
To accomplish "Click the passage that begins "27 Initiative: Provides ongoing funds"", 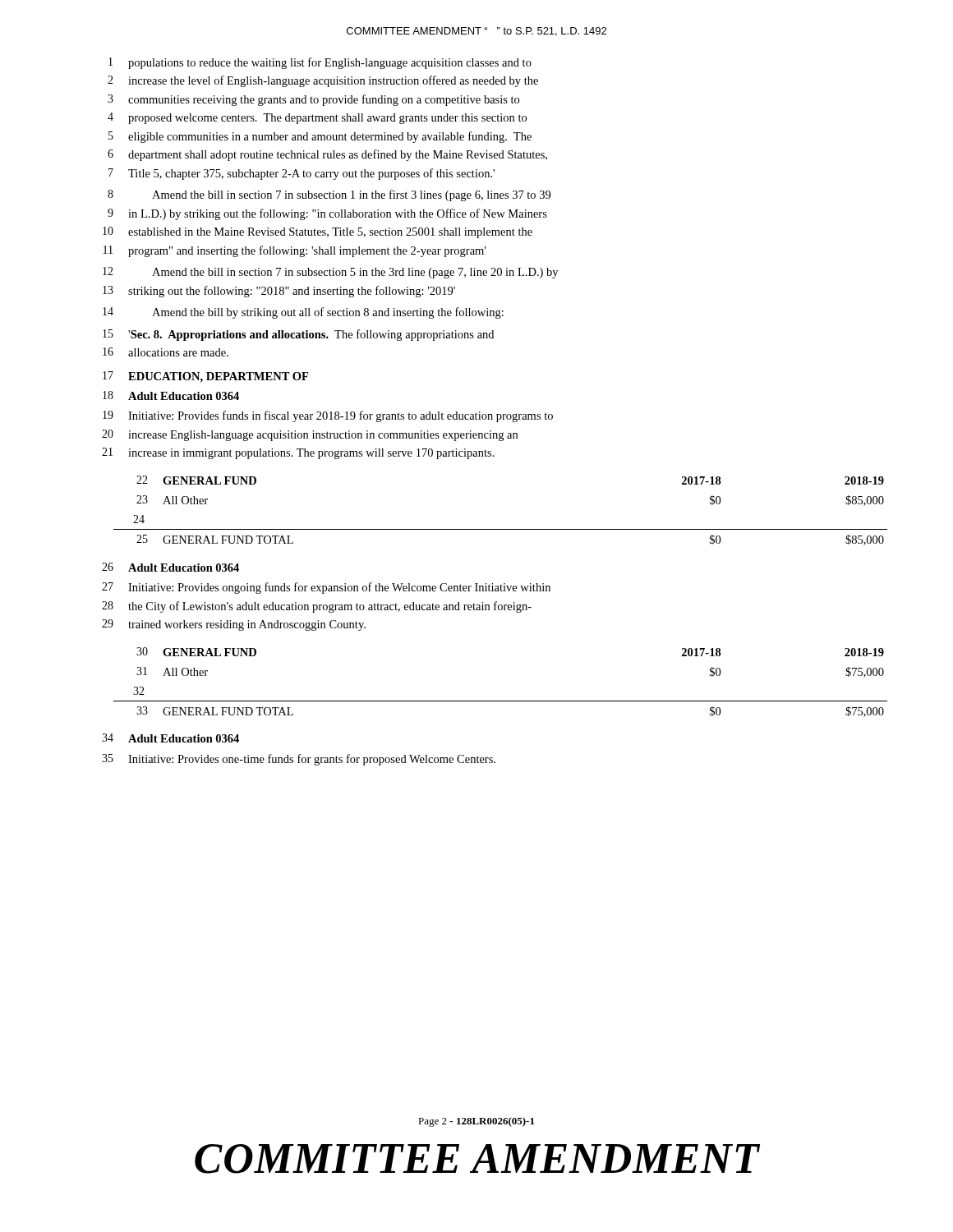I will [x=485, y=606].
